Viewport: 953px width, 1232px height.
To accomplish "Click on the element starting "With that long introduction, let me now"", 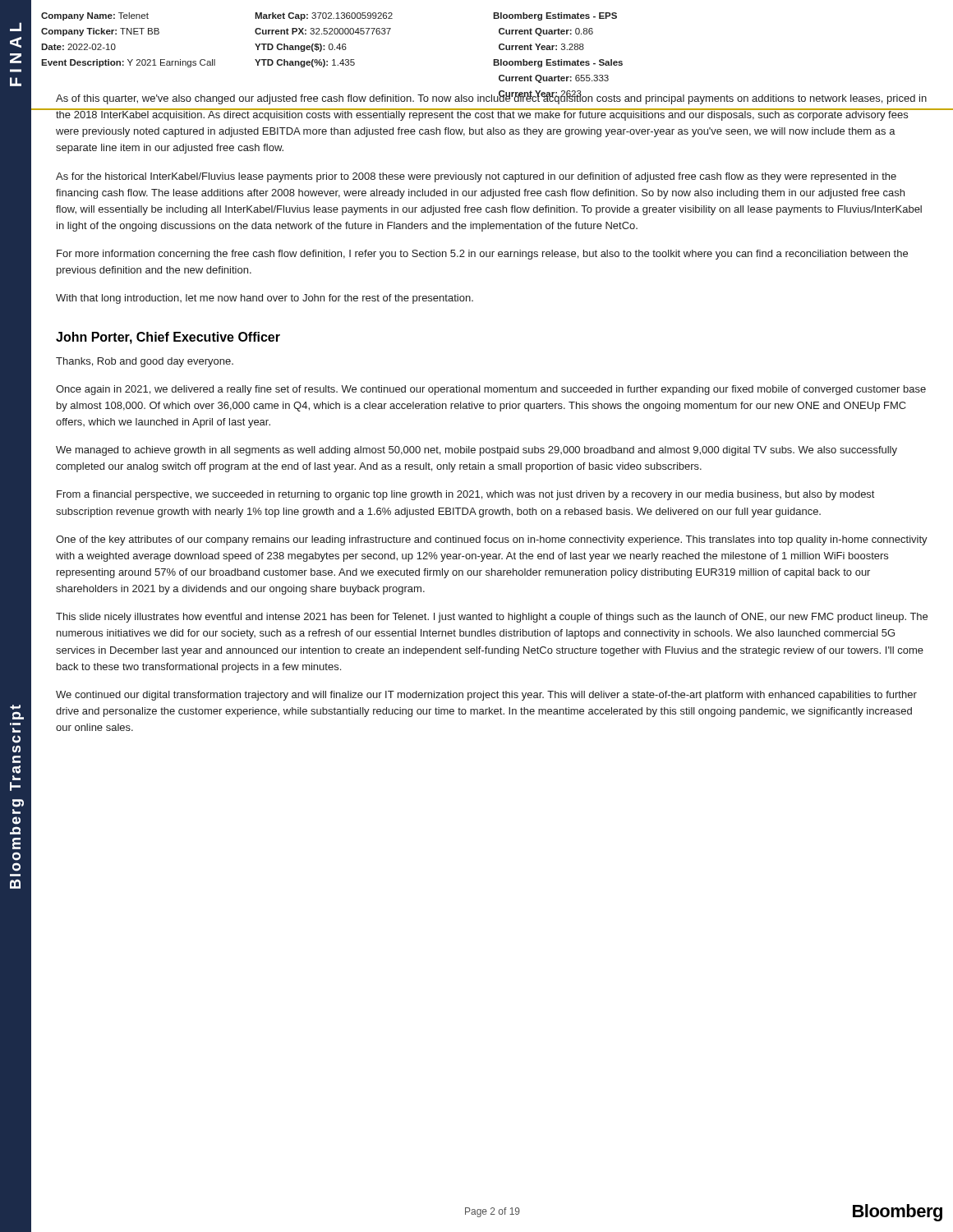I will click(x=265, y=298).
